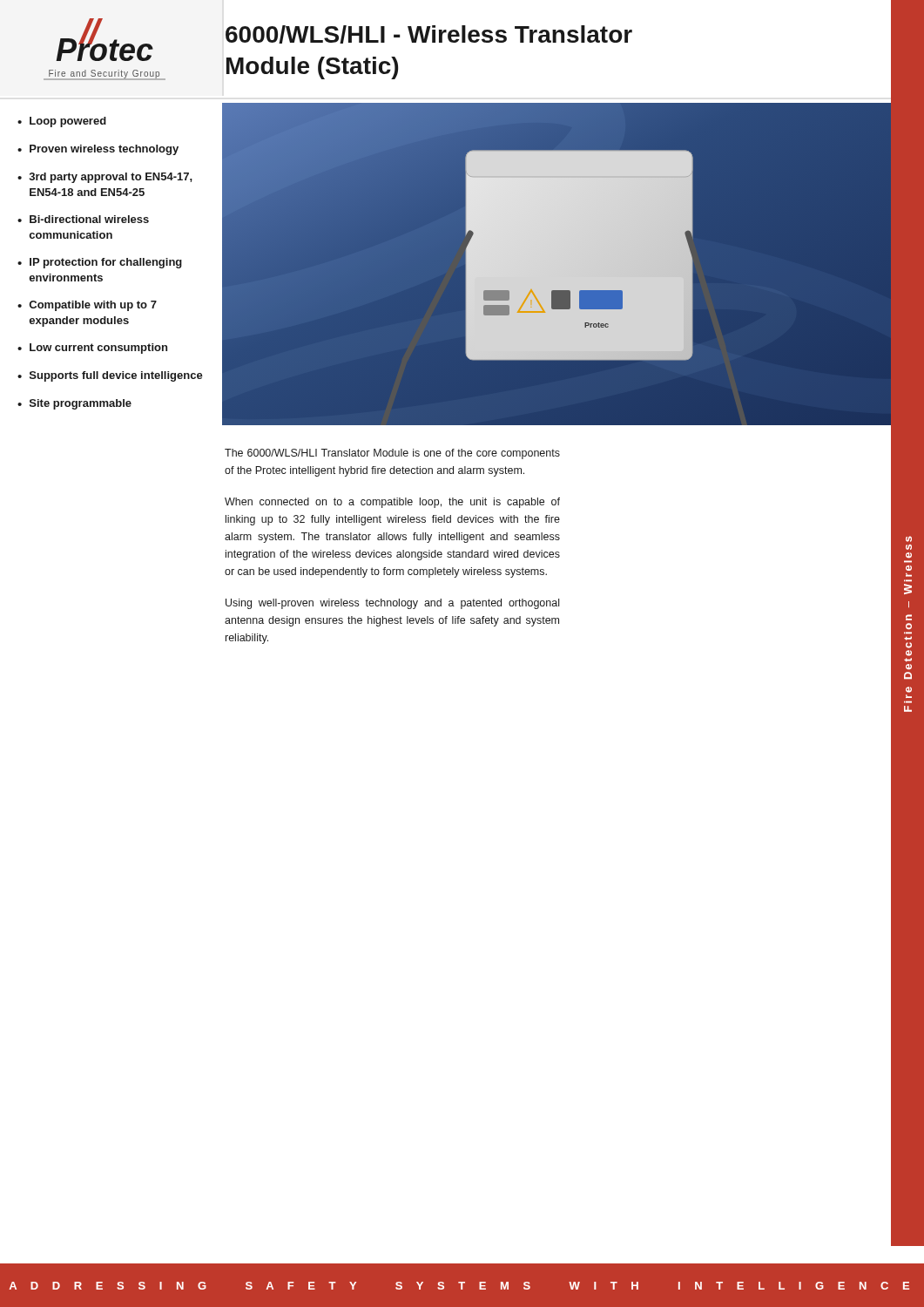This screenshot has width=924, height=1307.
Task: Click on the list item that reads "• Site programmable"
Action: pyautogui.click(x=74, y=404)
